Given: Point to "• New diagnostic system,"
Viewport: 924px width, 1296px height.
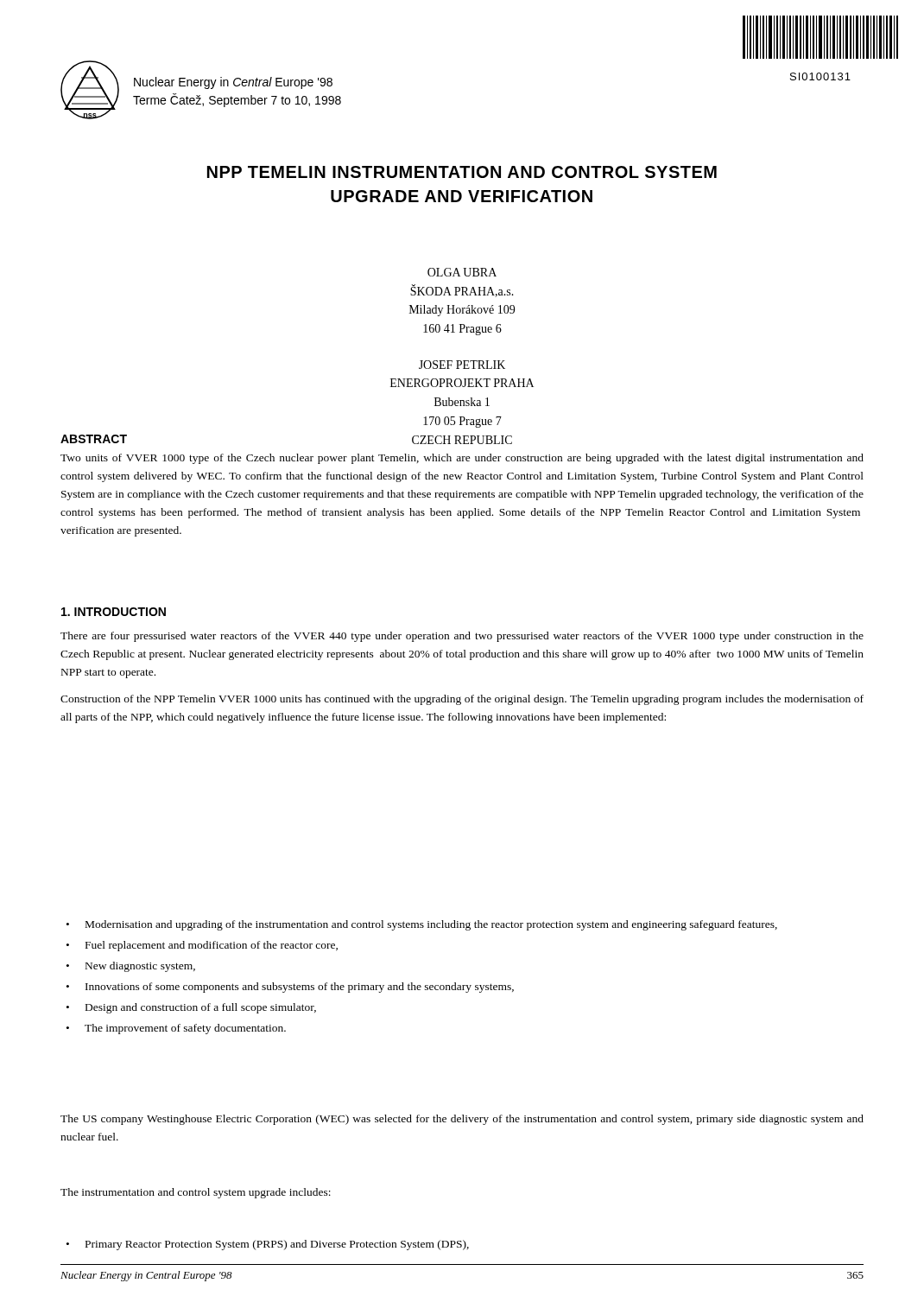Looking at the screenshot, I should pyautogui.click(x=131, y=967).
